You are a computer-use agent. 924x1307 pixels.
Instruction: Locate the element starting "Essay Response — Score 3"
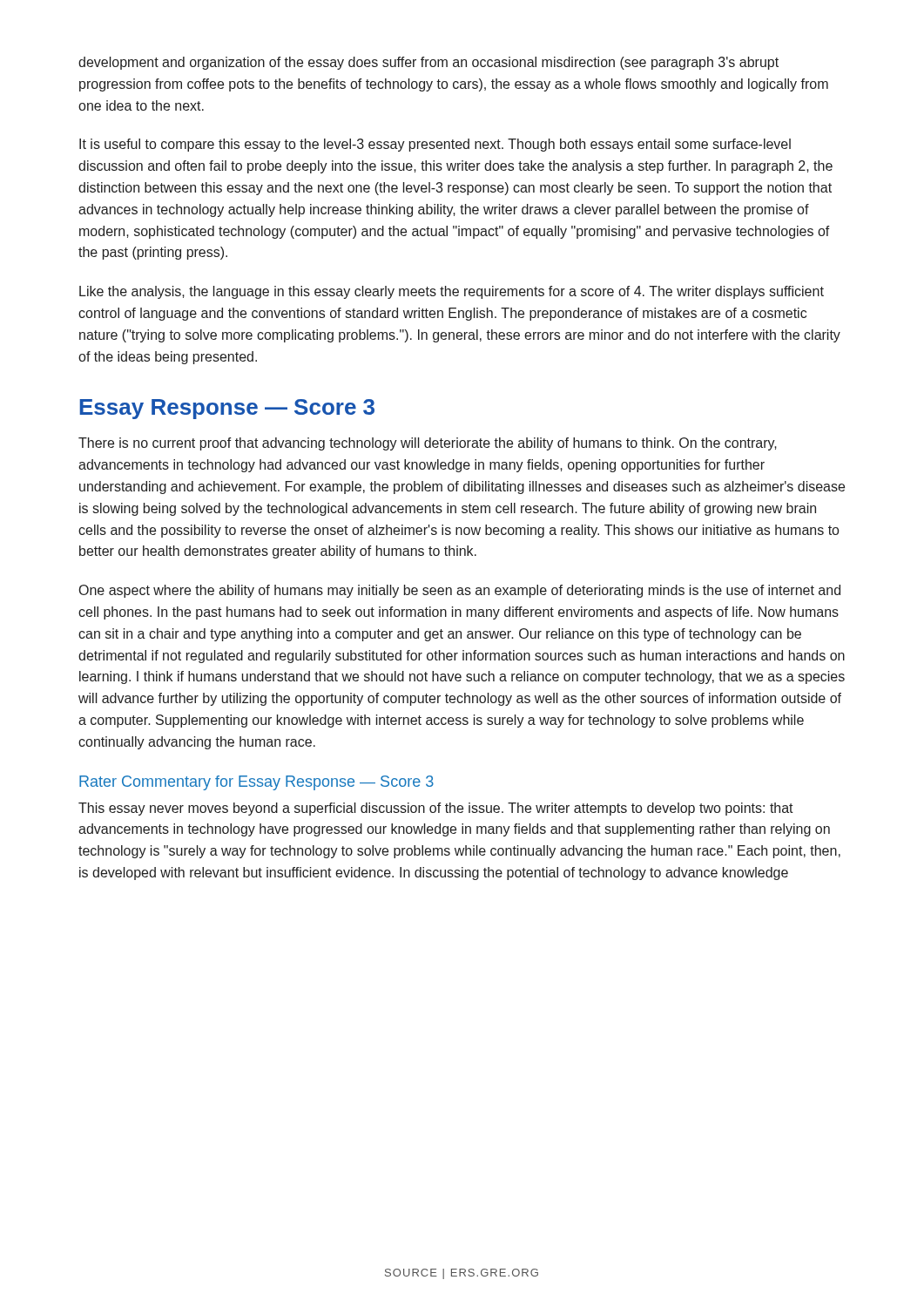pyautogui.click(x=227, y=407)
